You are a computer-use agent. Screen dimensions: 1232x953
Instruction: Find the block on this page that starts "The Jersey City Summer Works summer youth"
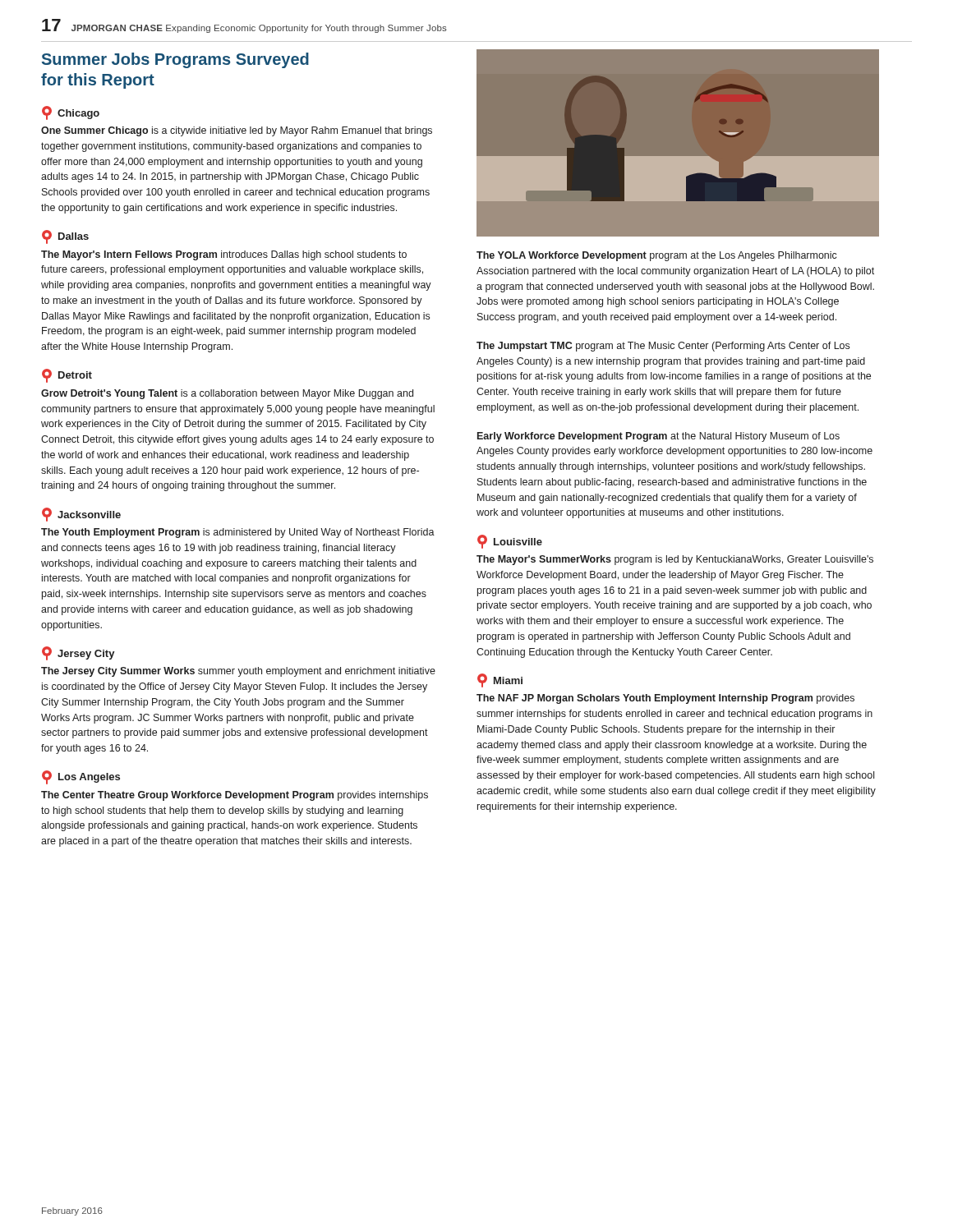238,710
